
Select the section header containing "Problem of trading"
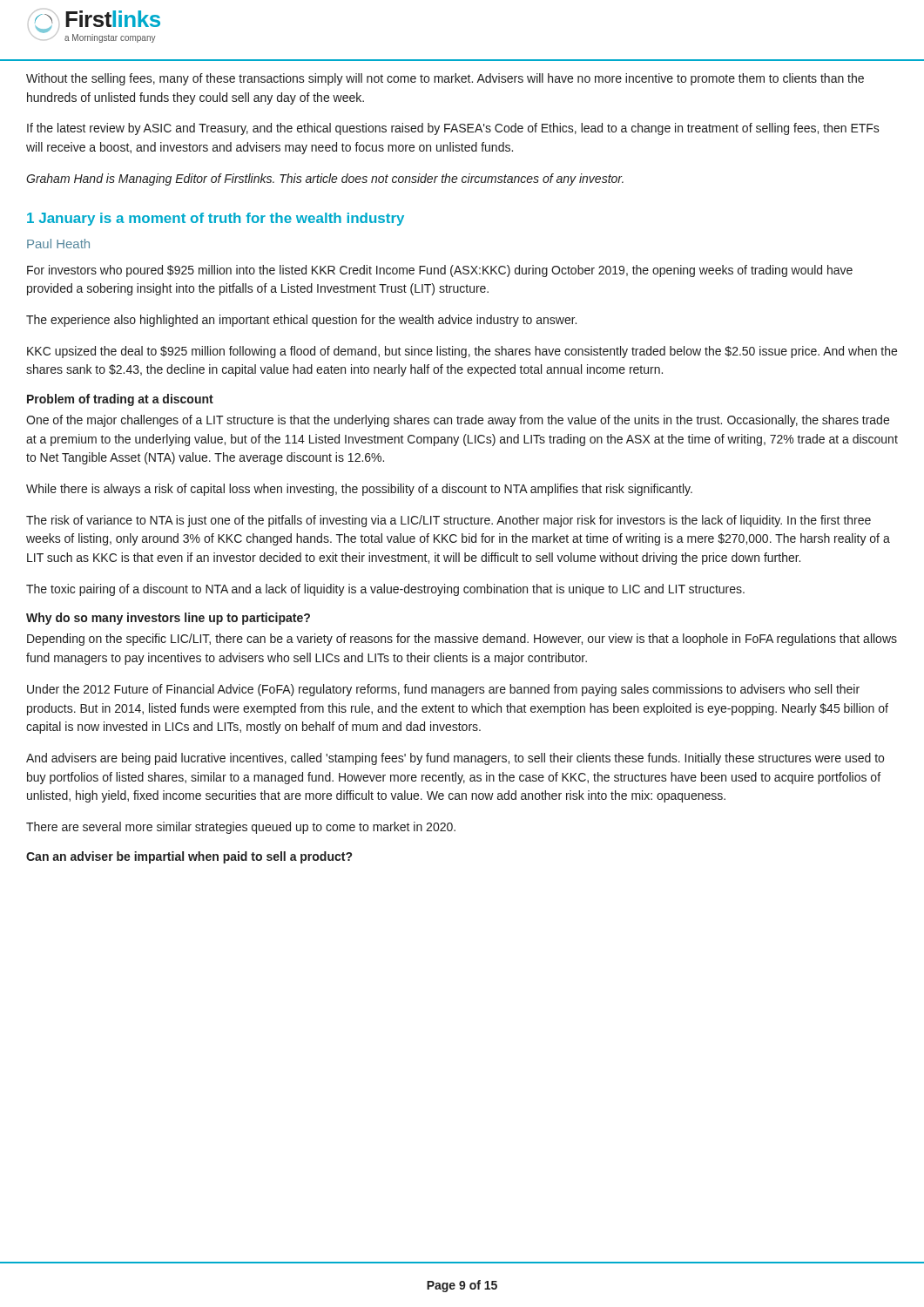(120, 399)
